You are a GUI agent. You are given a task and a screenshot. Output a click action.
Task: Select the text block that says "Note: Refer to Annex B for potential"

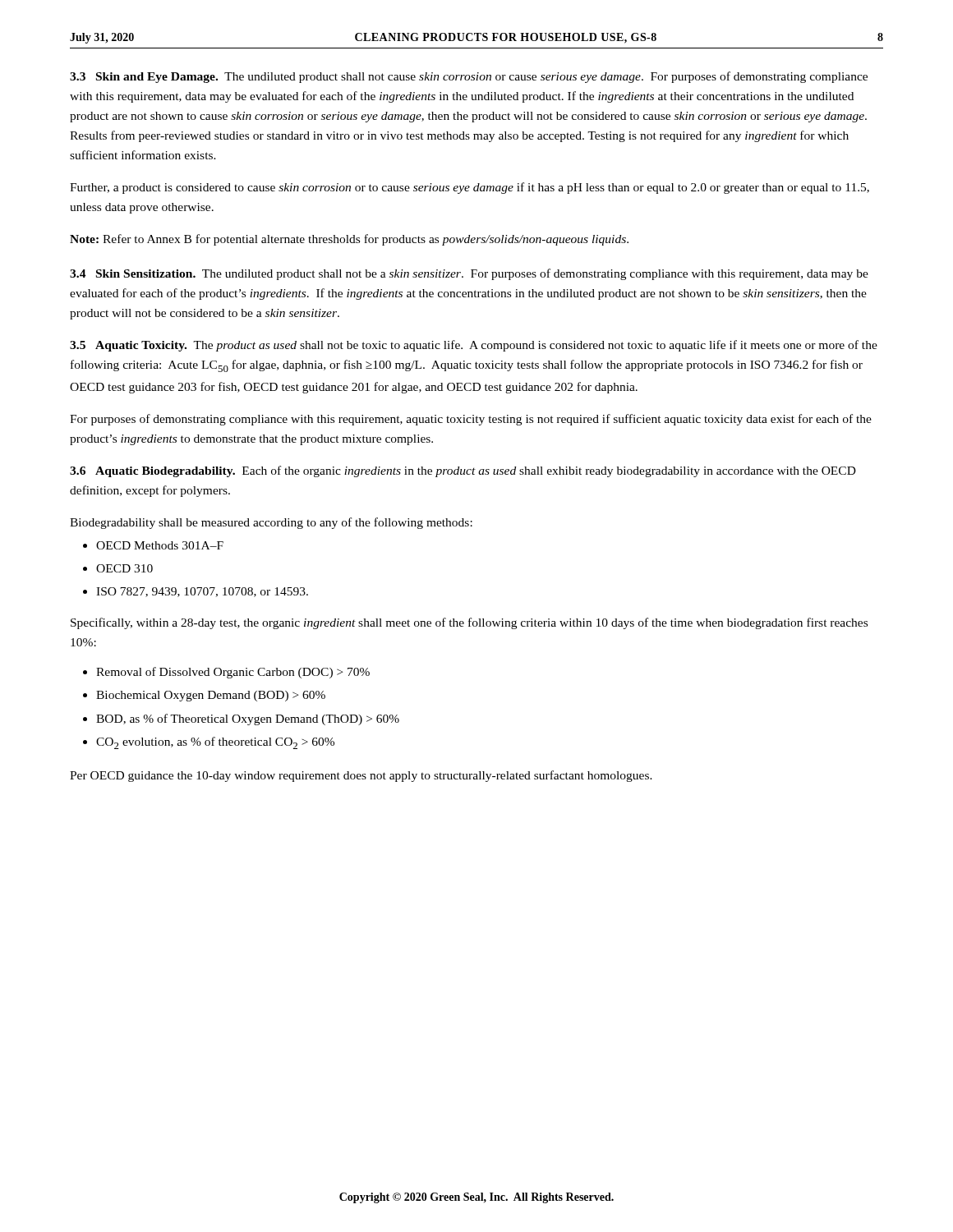(350, 239)
